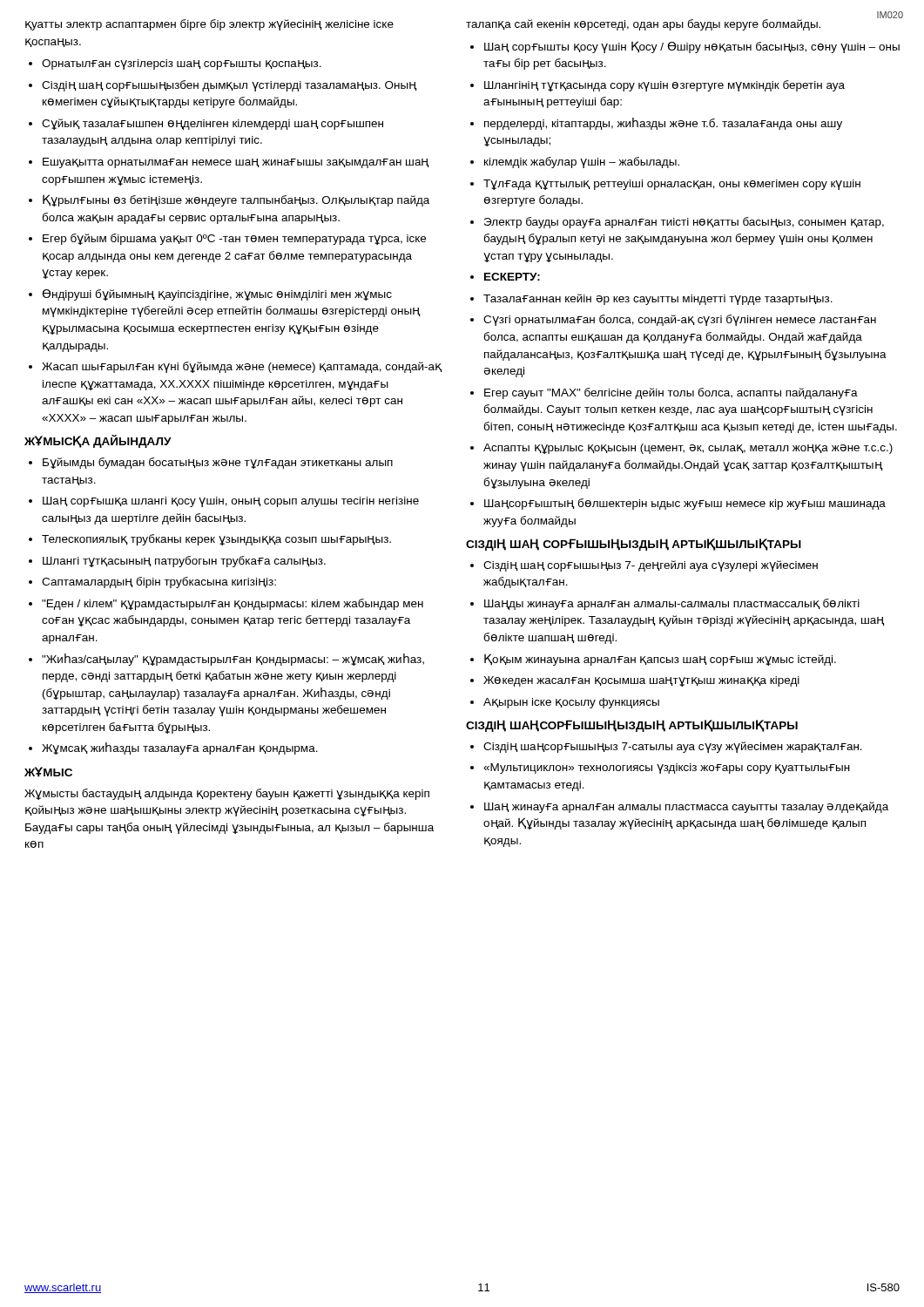
Task: Locate the list item that says "Аспапты құрылыс қоқысын (цемент, әк,"
Action: point(688,465)
